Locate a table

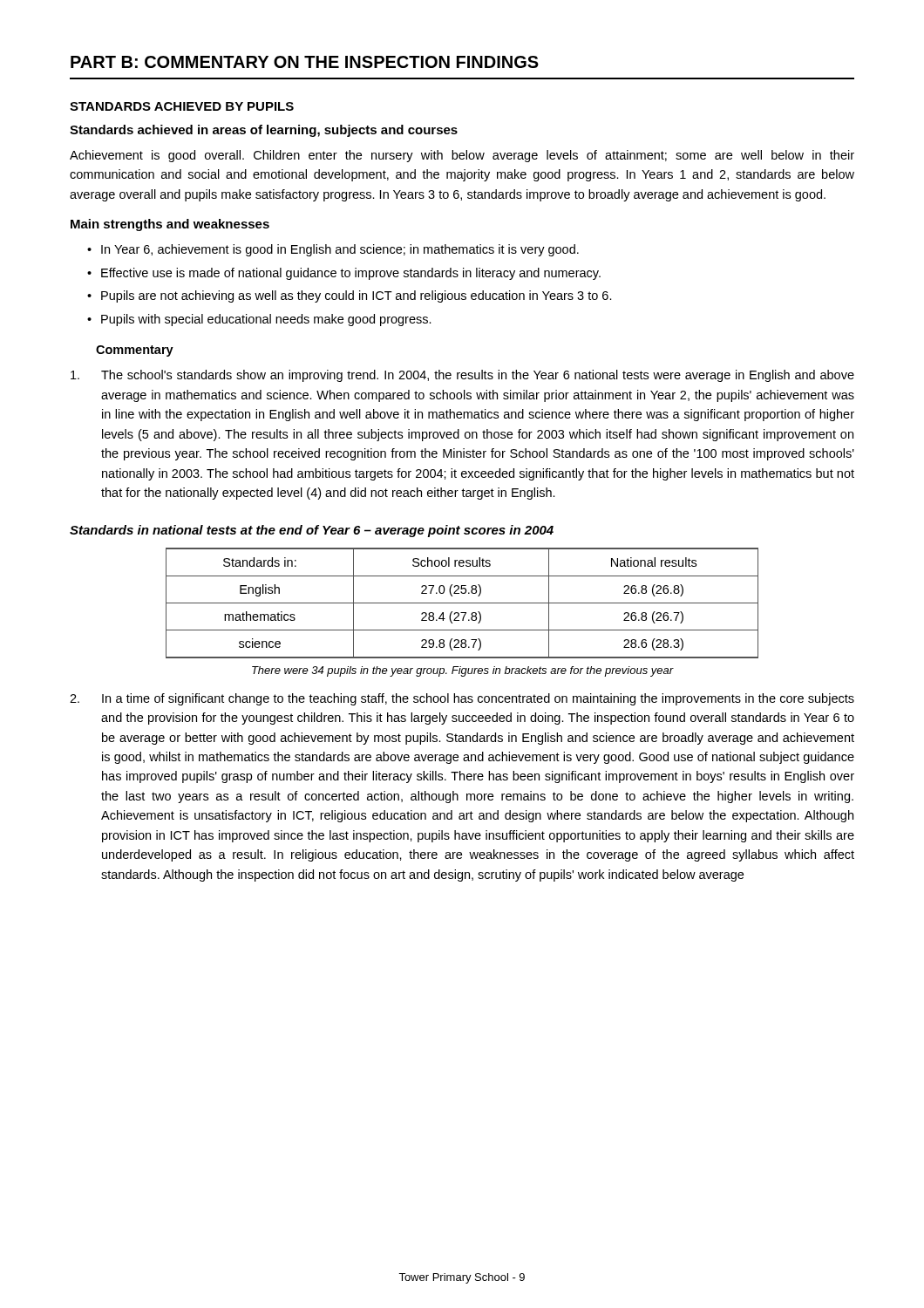pyautogui.click(x=462, y=603)
